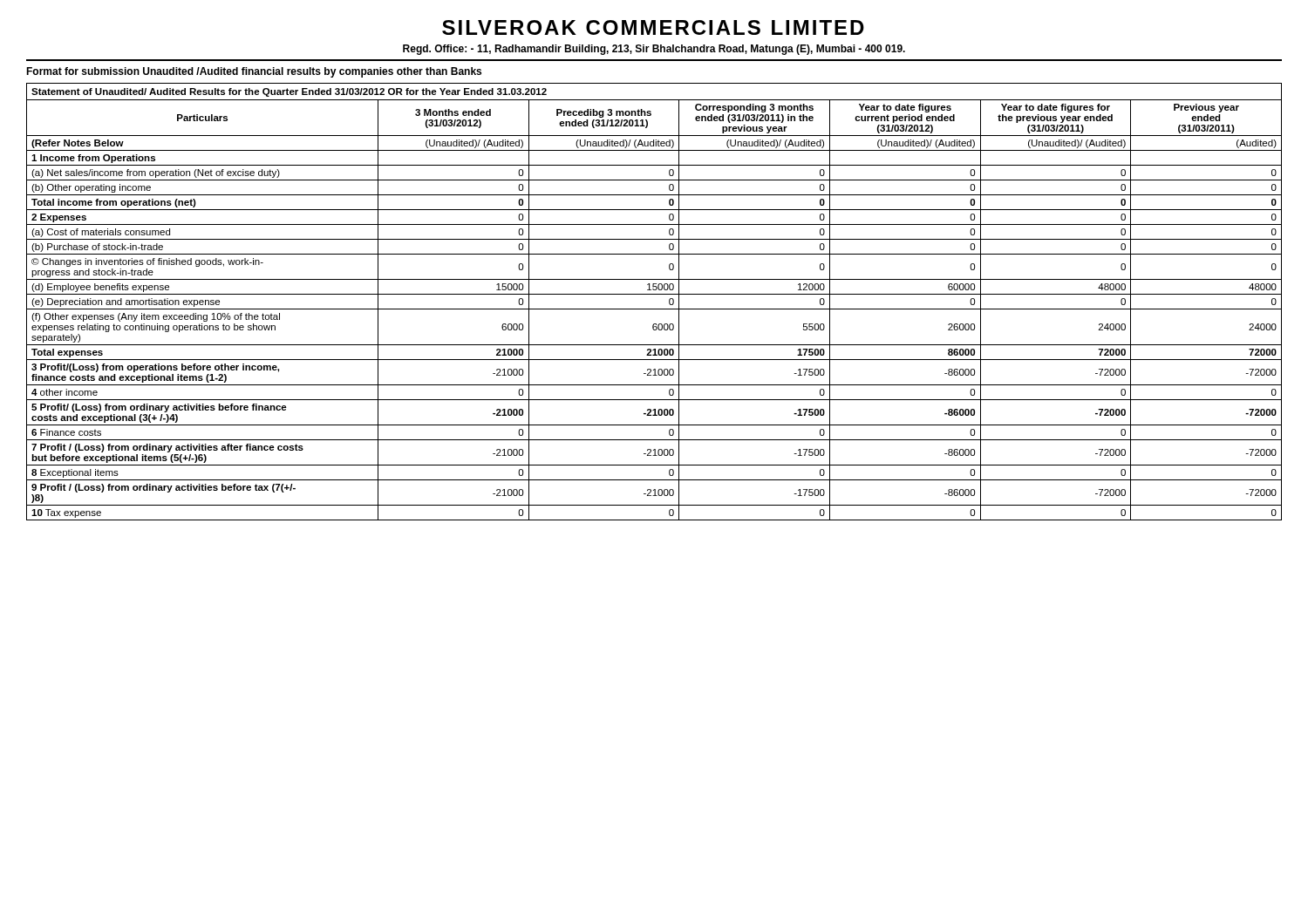Locate the table with the text "(Refer Notes Below"
This screenshot has height=924, width=1308.
click(x=654, y=302)
